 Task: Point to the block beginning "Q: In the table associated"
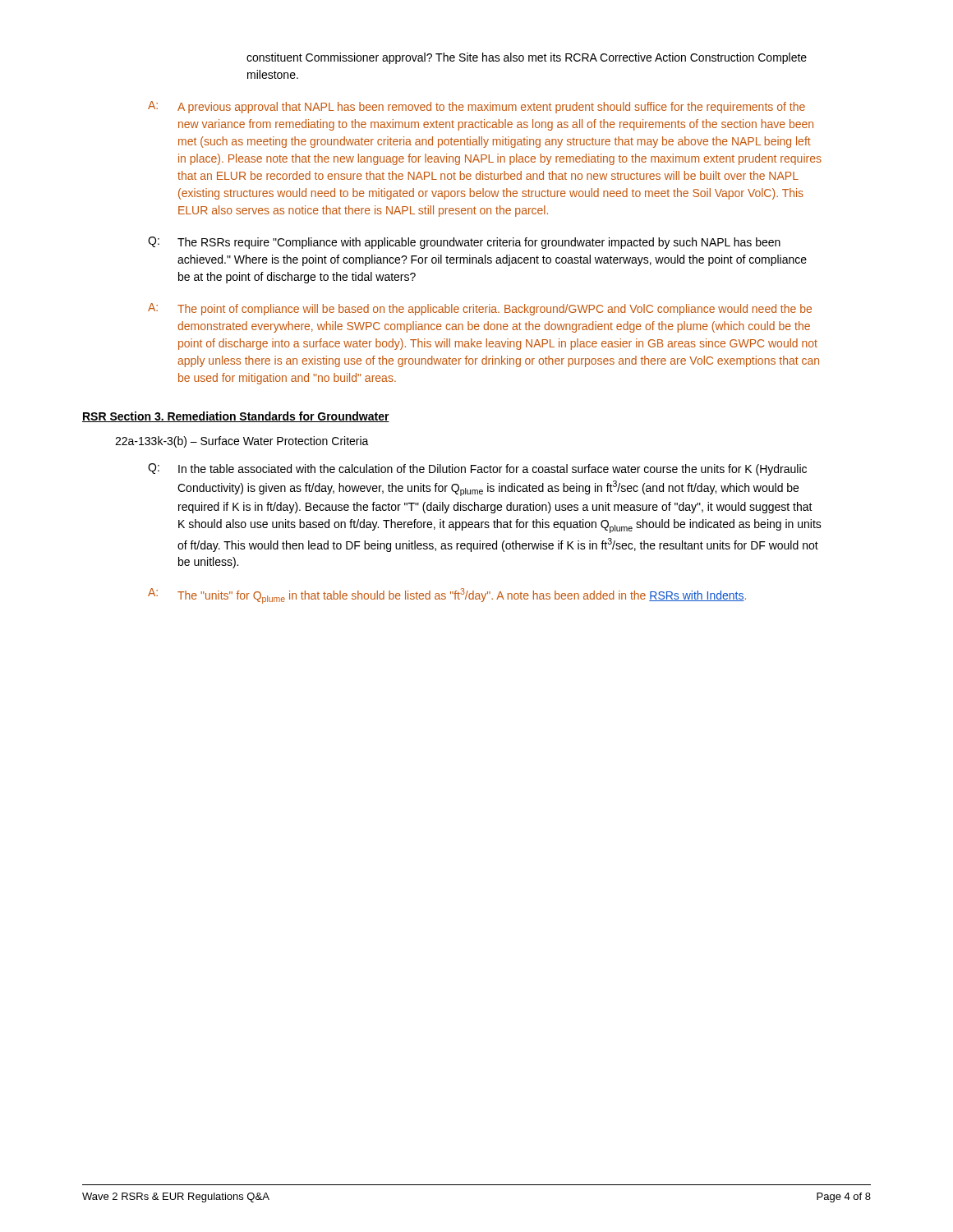[x=485, y=516]
